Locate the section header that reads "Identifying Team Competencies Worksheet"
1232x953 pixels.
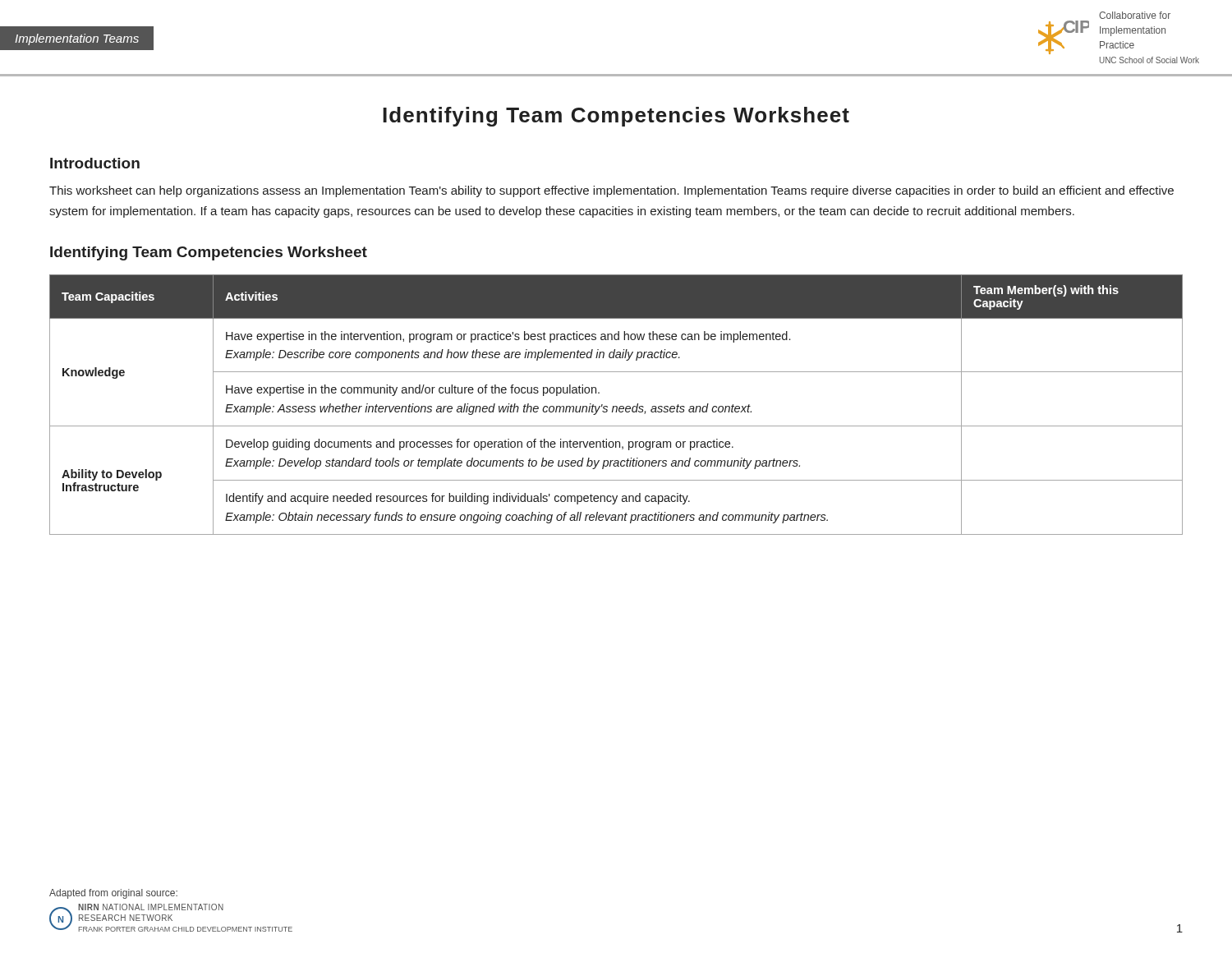pyautogui.click(x=208, y=251)
